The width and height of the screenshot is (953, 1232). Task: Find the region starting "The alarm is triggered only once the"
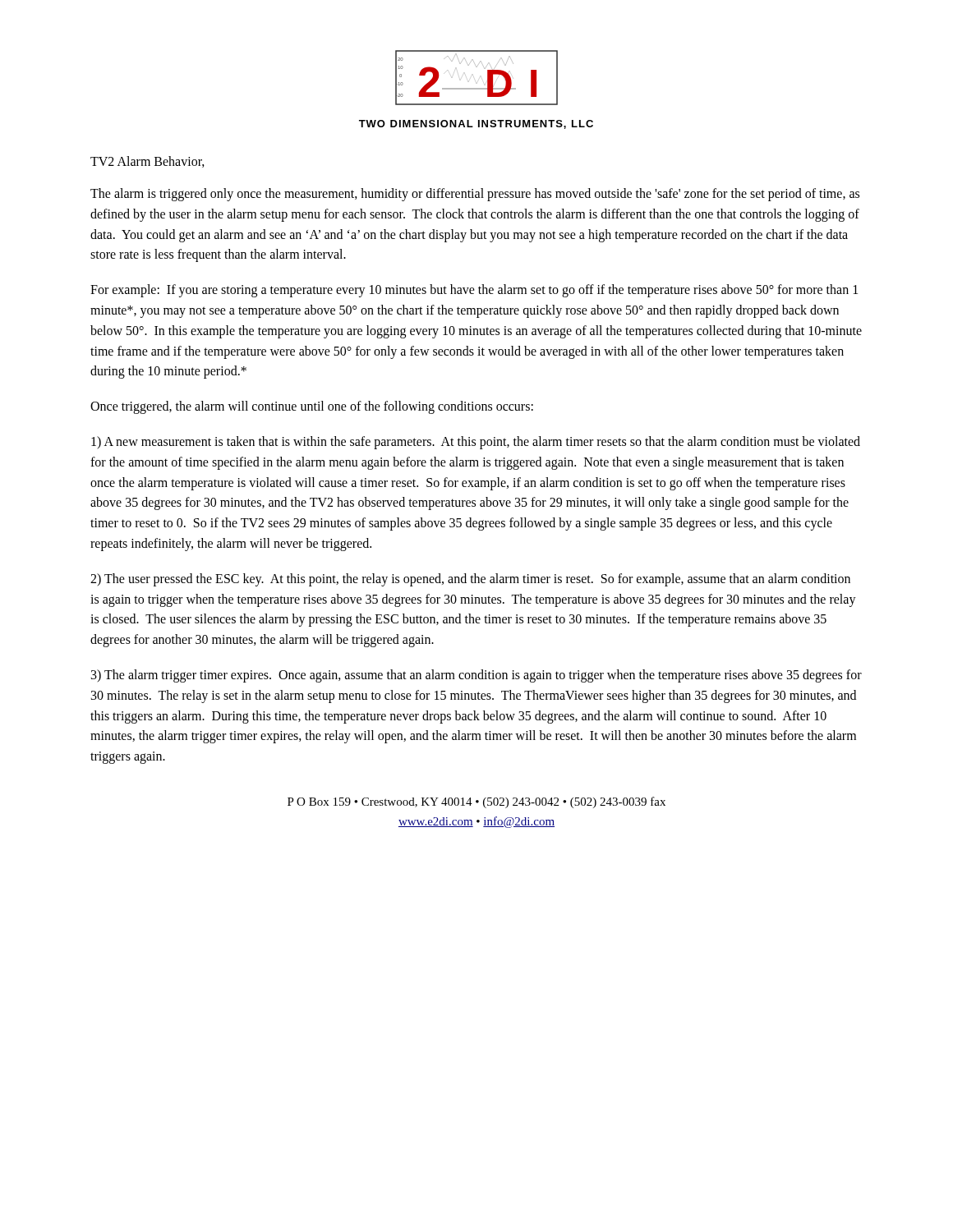[x=475, y=224]
